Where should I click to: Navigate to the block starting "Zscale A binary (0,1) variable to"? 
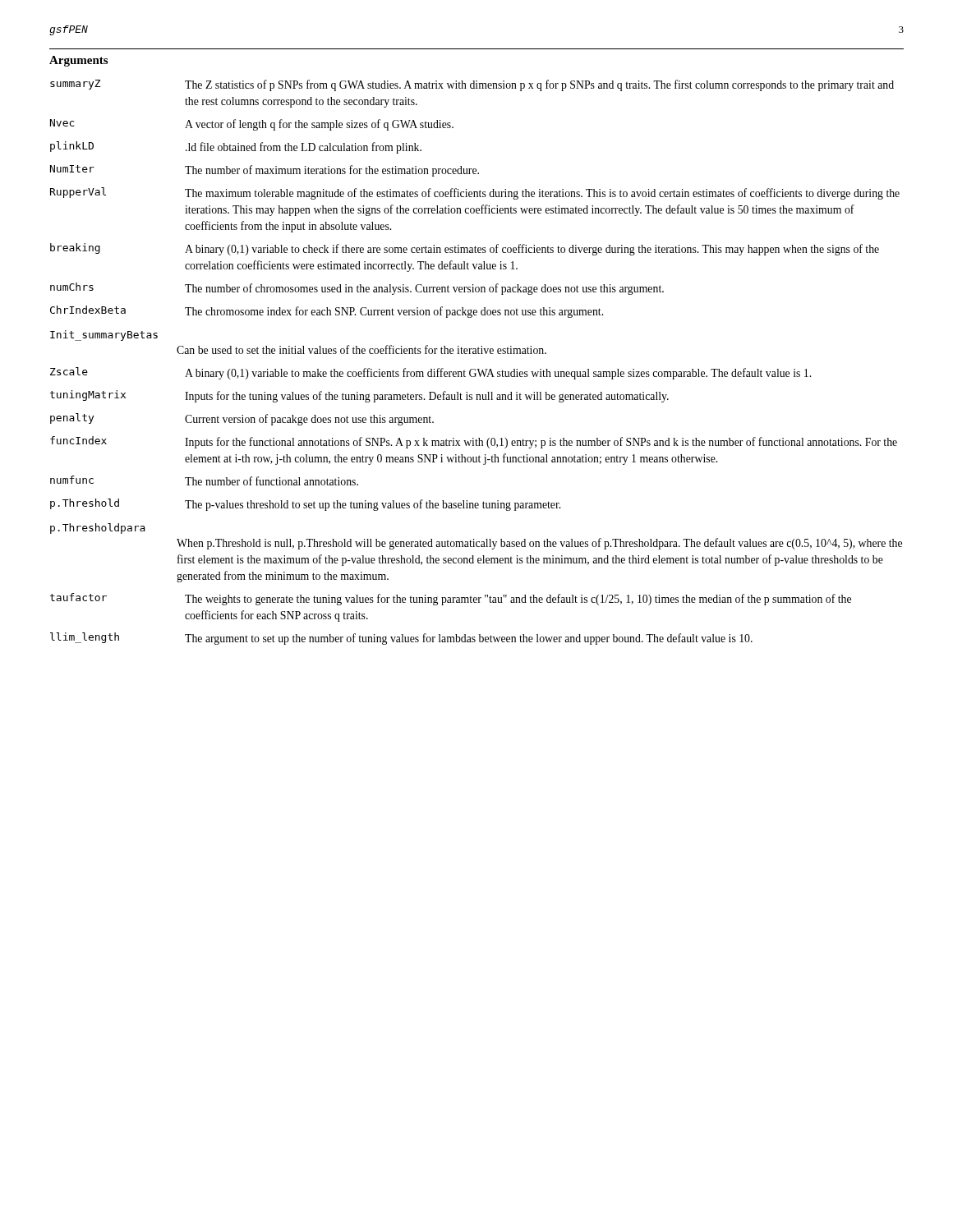tap(476, 375)
